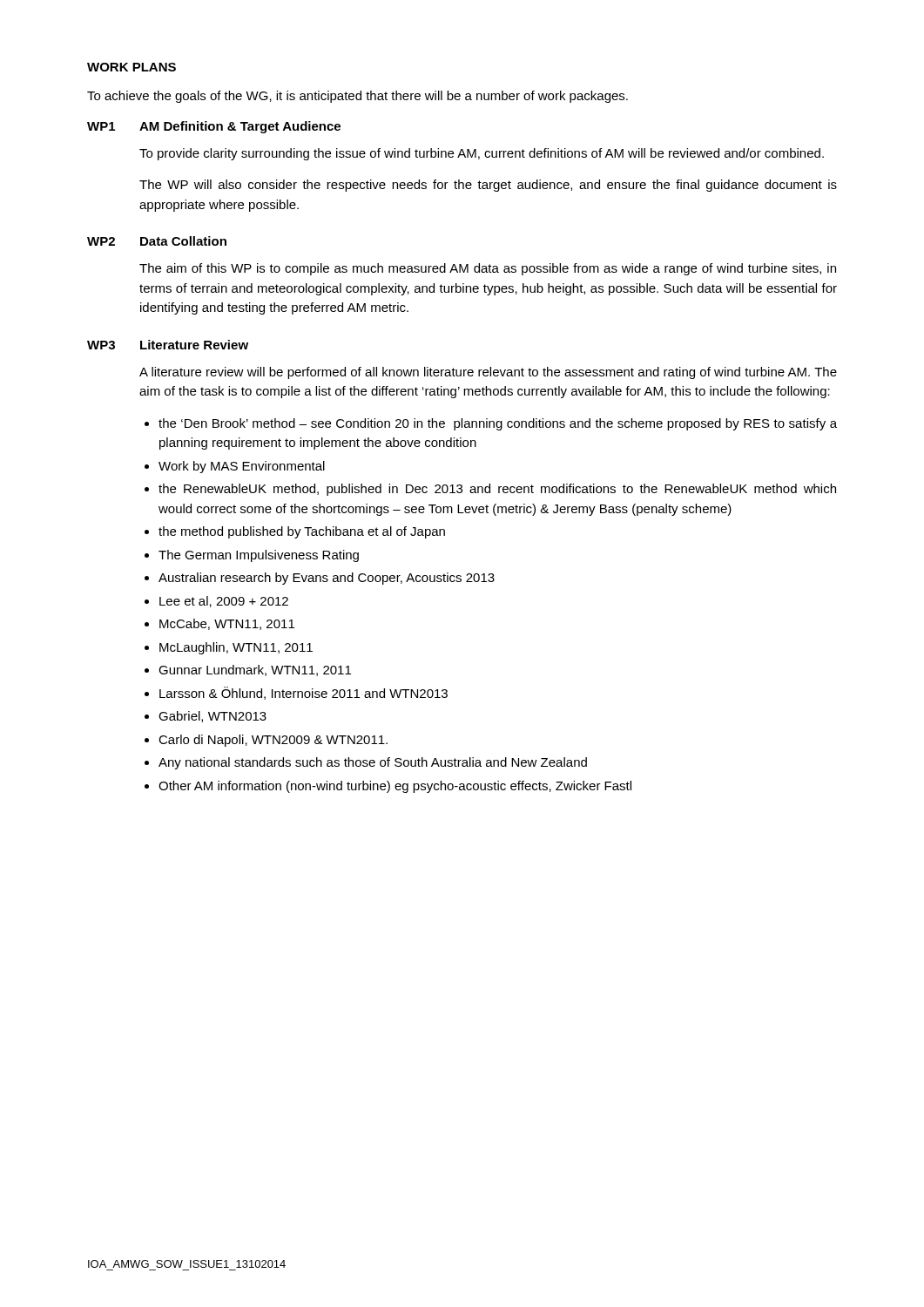Select the passage starting "Gunnar Lundmark, WTN11,"
The image size is (924, 1307).
pyautogui.click(x=255, y=670)
